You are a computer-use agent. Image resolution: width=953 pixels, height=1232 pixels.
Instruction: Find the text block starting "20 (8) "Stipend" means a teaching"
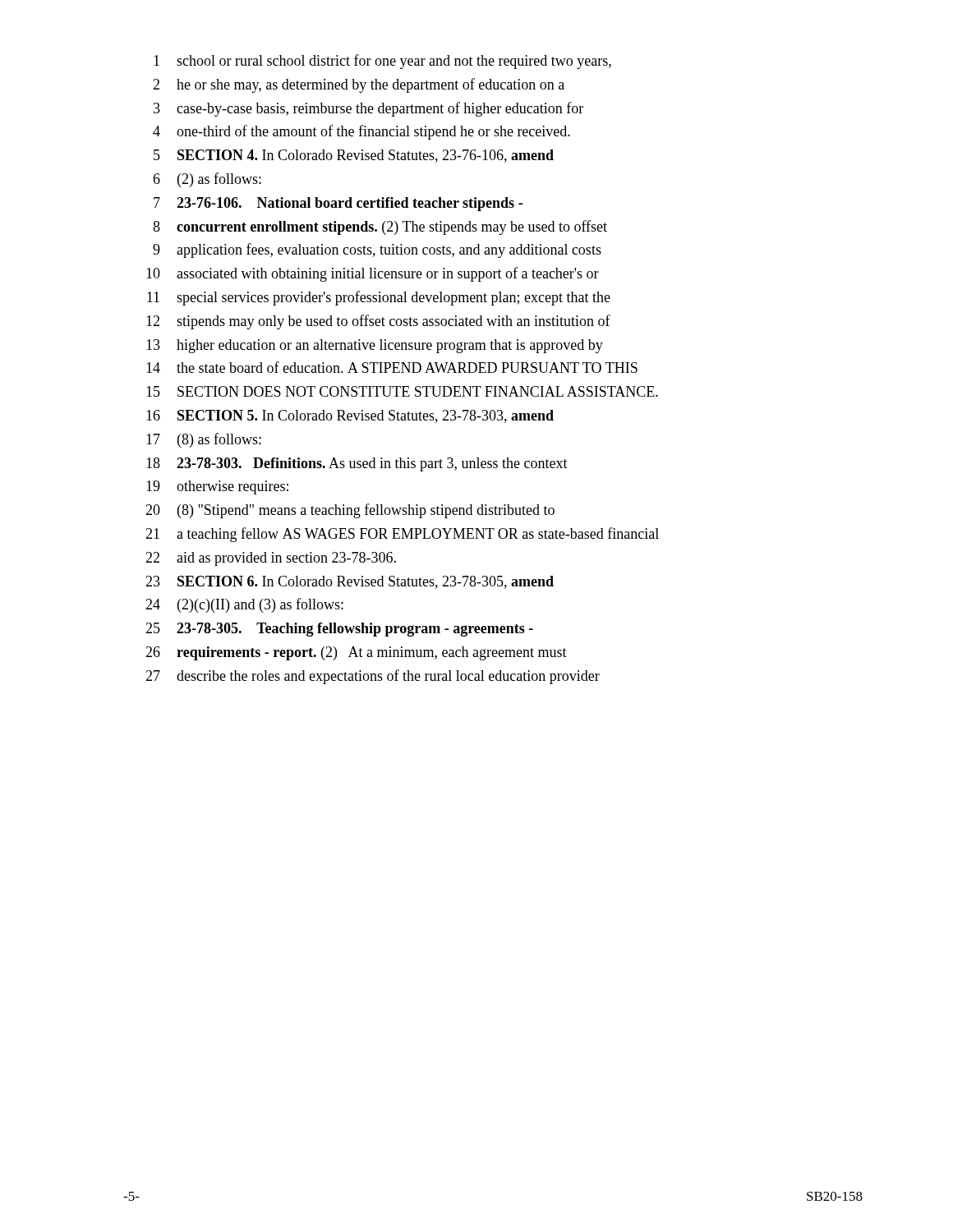coord(493,511)
